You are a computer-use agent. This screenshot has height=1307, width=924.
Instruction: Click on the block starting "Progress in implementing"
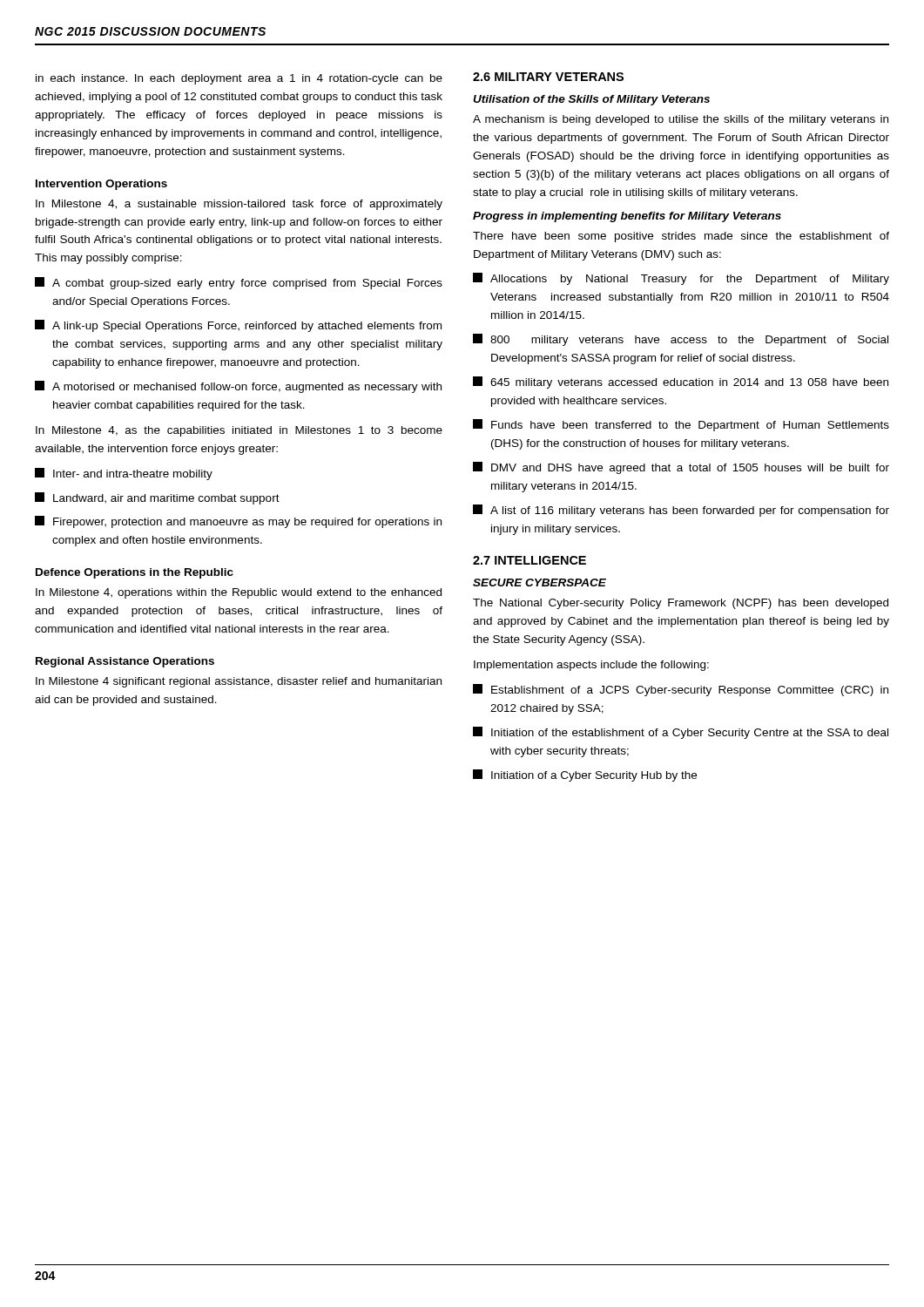[627, 215]
